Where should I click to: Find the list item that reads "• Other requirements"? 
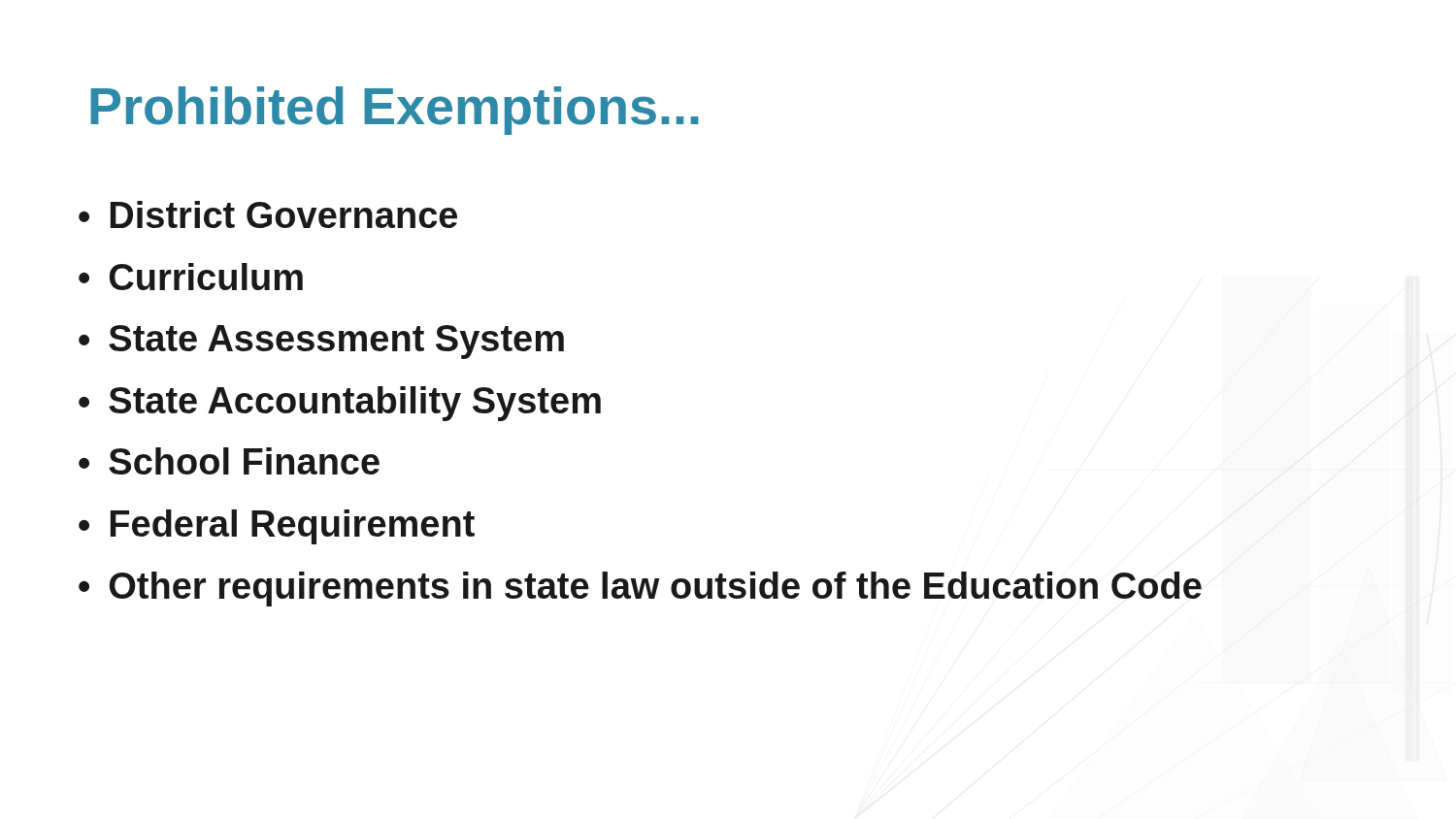click(x=640, y=586)
